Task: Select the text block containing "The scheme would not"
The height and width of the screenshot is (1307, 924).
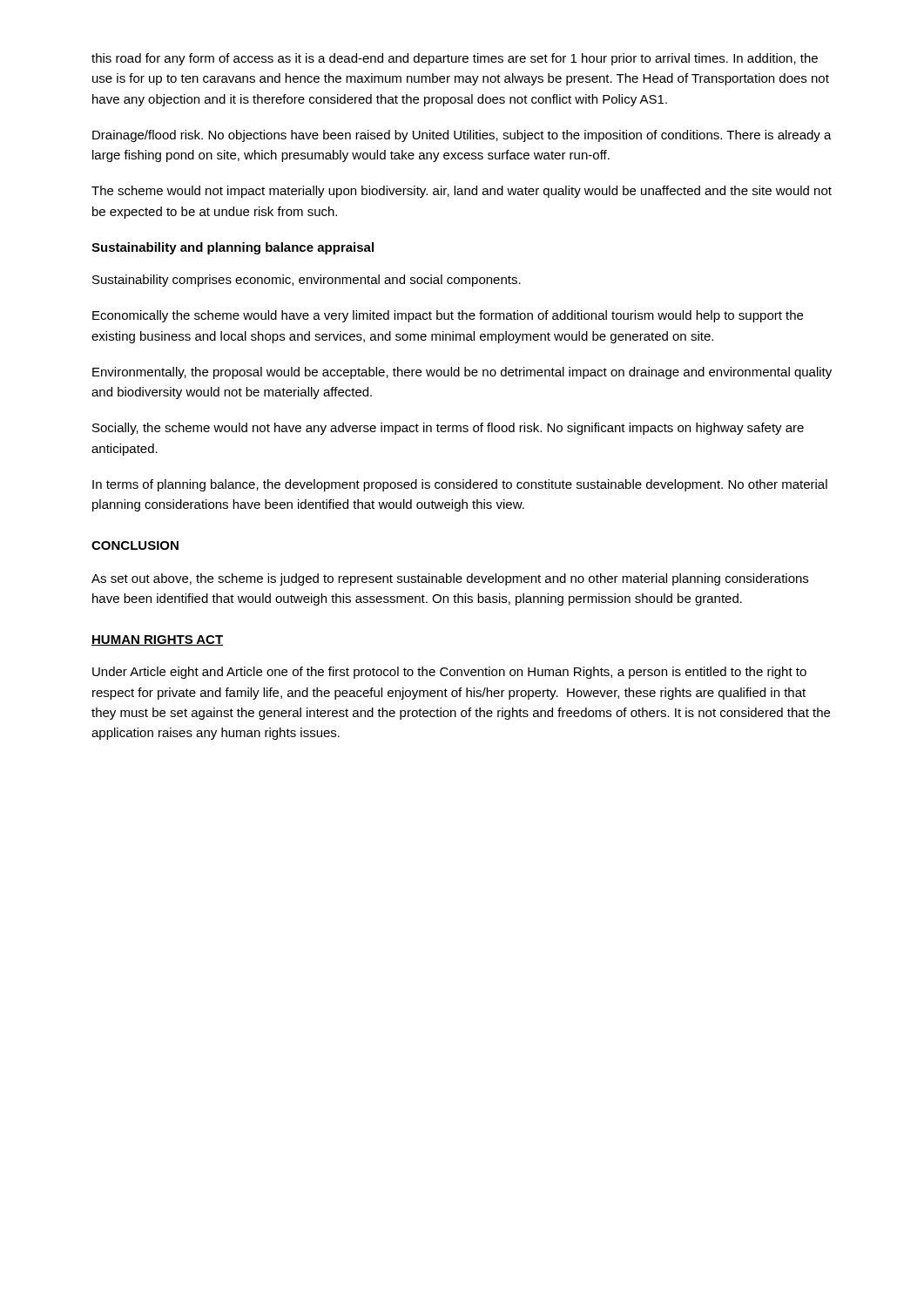Action: coord(462,201)
